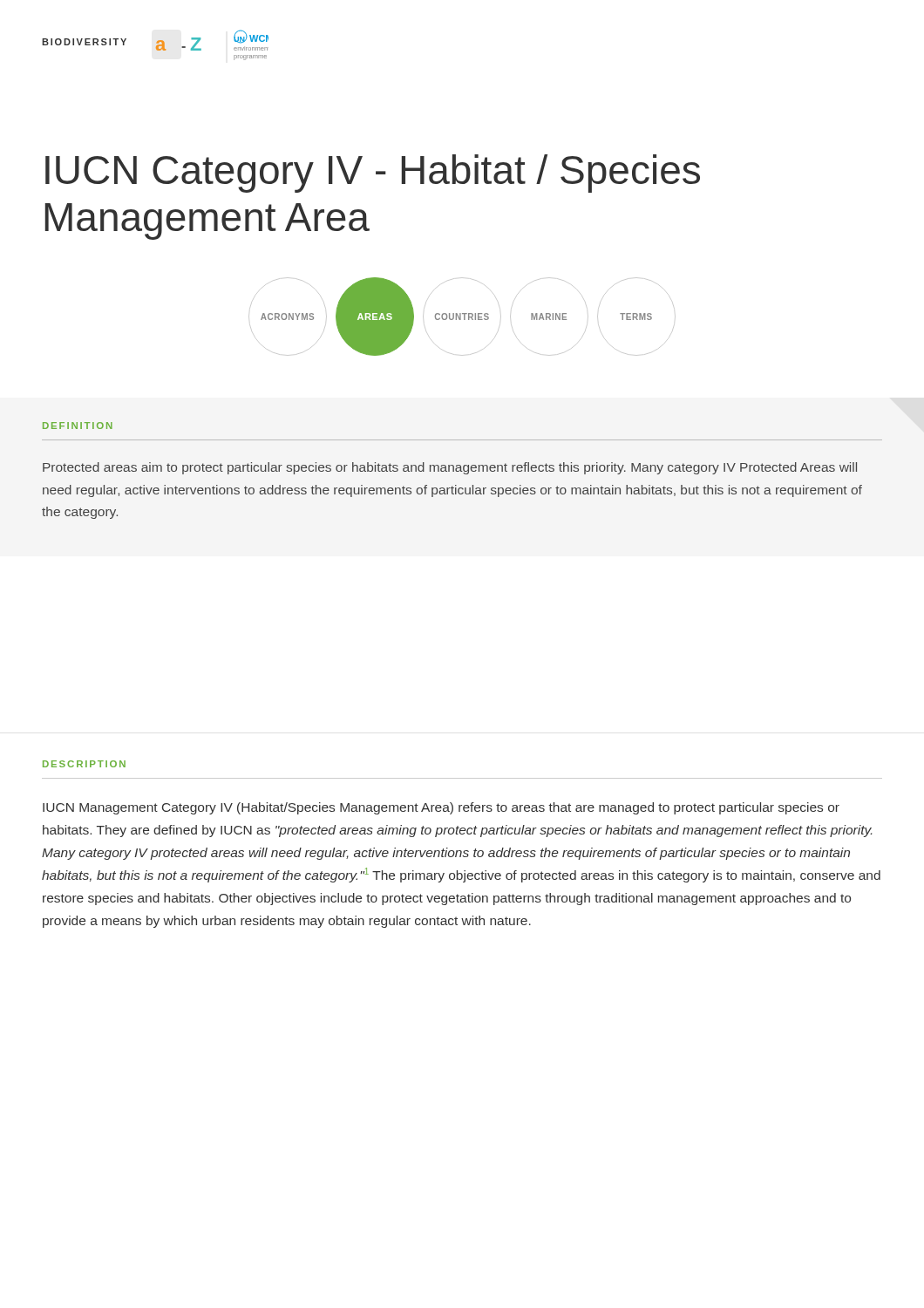Locate the logo

click(155, 51)
